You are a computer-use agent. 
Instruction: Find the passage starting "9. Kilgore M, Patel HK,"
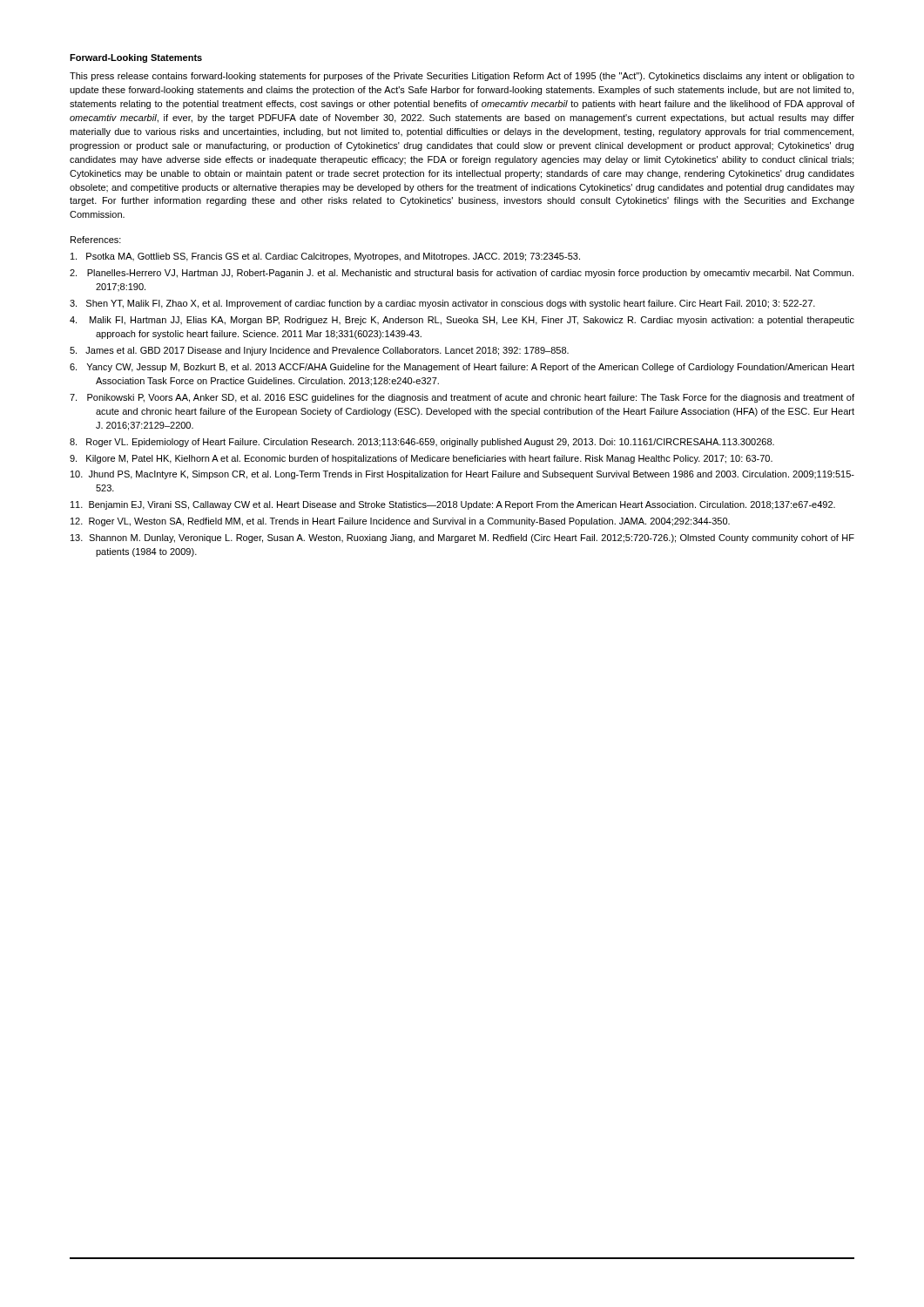click(421, 458)
